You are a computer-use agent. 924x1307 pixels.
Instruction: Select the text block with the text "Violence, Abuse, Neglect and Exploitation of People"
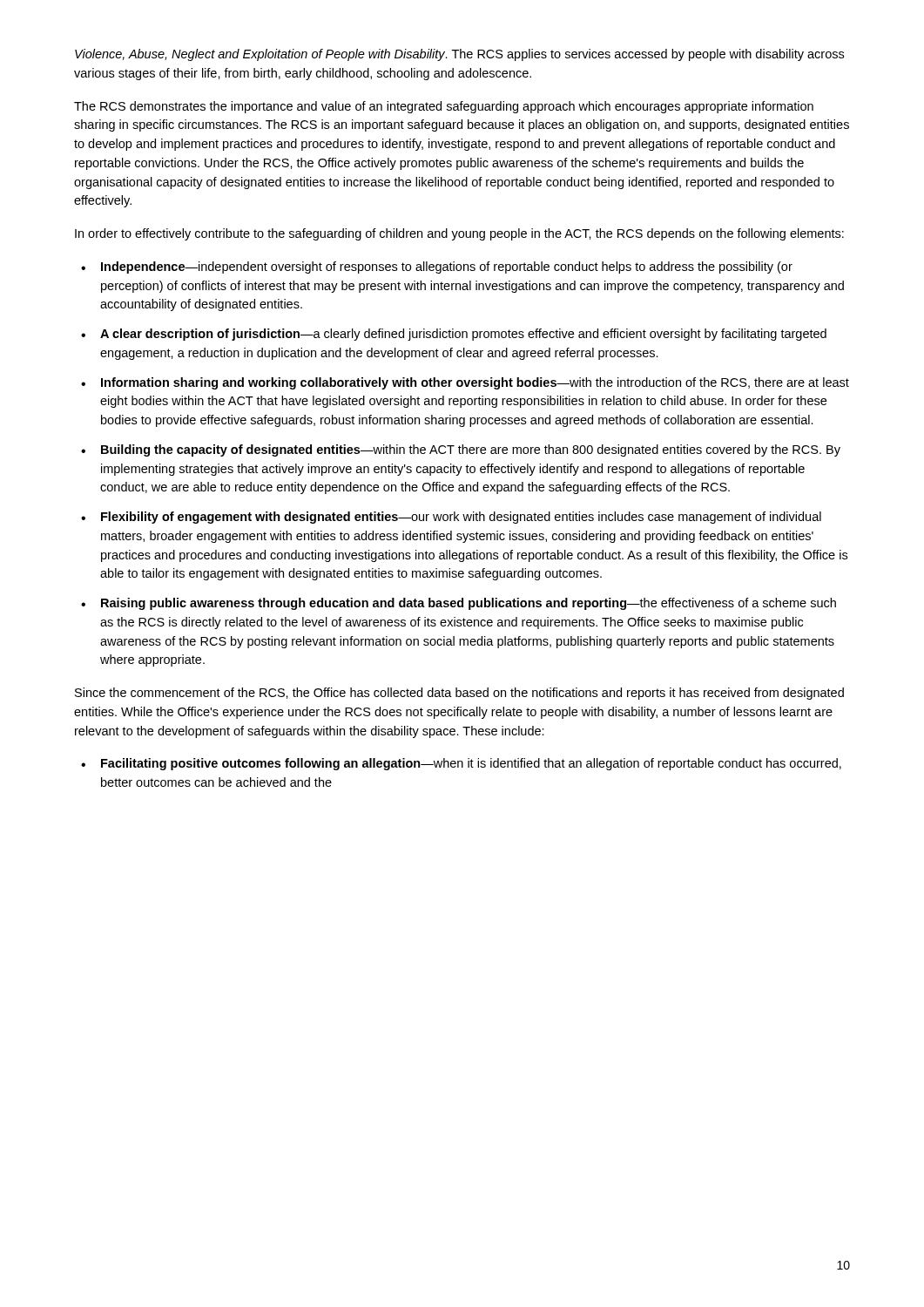[x=459, y=64]
